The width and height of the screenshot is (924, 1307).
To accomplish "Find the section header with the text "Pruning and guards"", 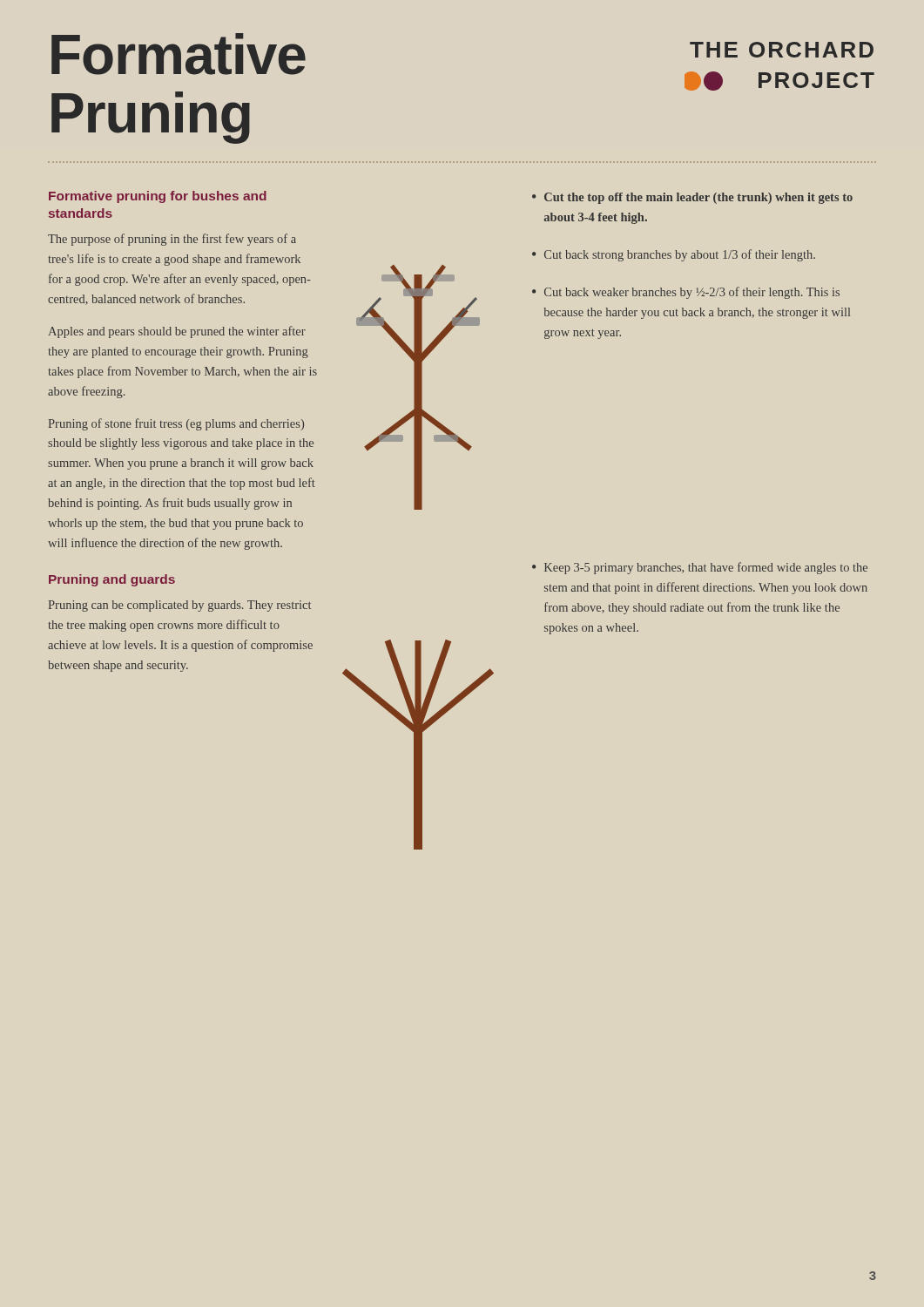I will click(112, 579).
